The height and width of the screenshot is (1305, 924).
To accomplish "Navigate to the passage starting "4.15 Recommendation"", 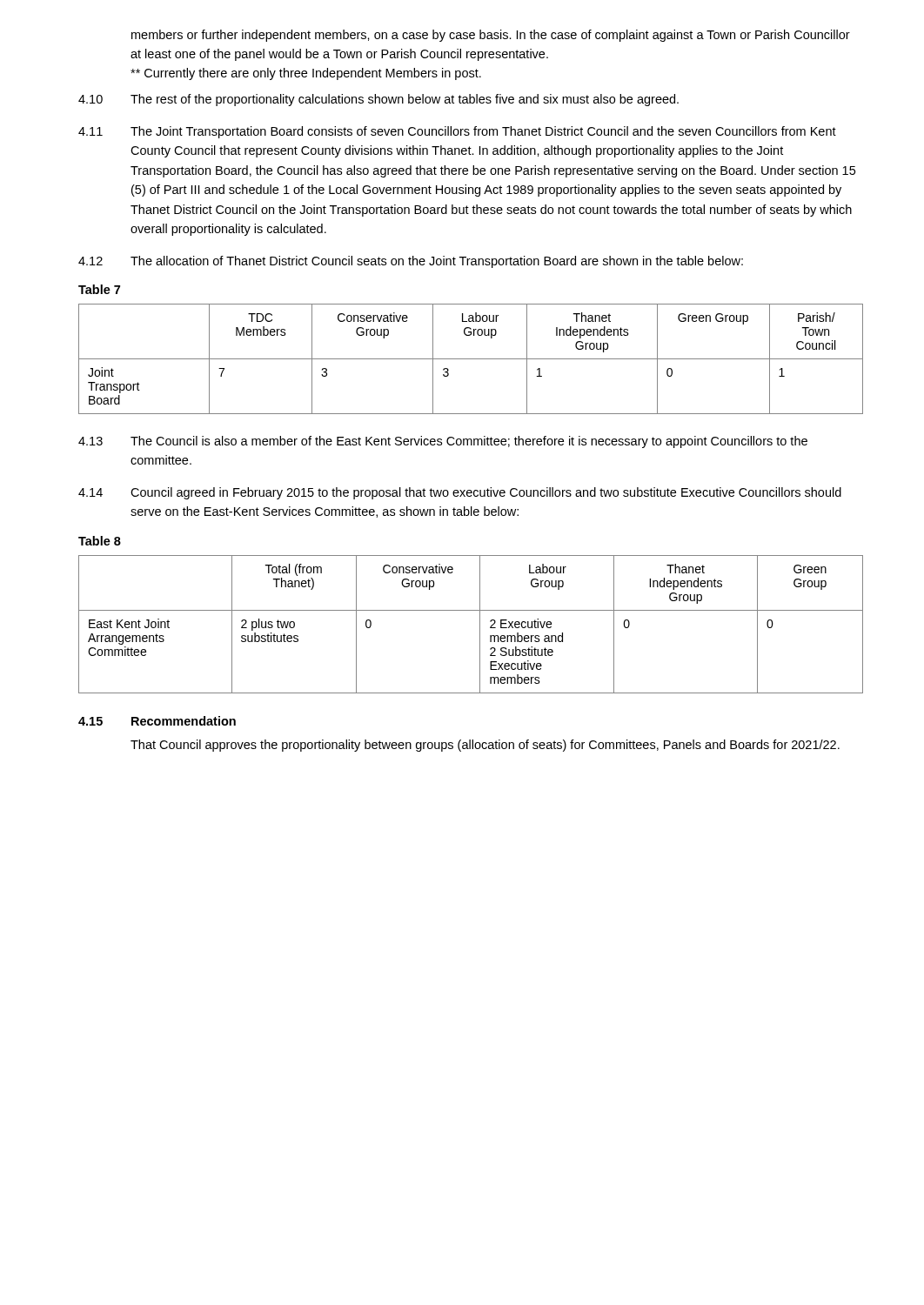I will coord(157,721).
